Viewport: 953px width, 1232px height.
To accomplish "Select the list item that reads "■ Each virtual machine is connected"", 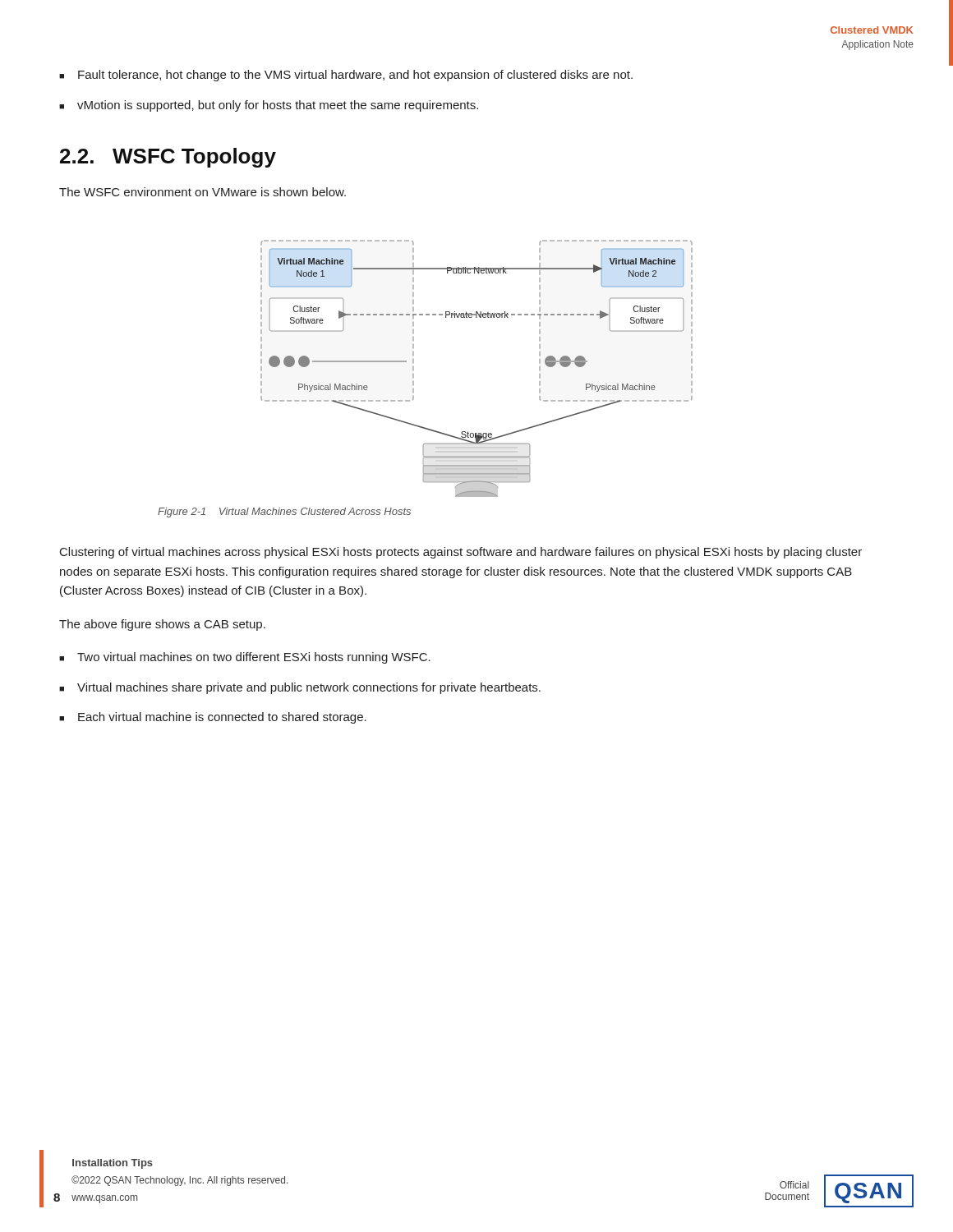I will 213,717.
